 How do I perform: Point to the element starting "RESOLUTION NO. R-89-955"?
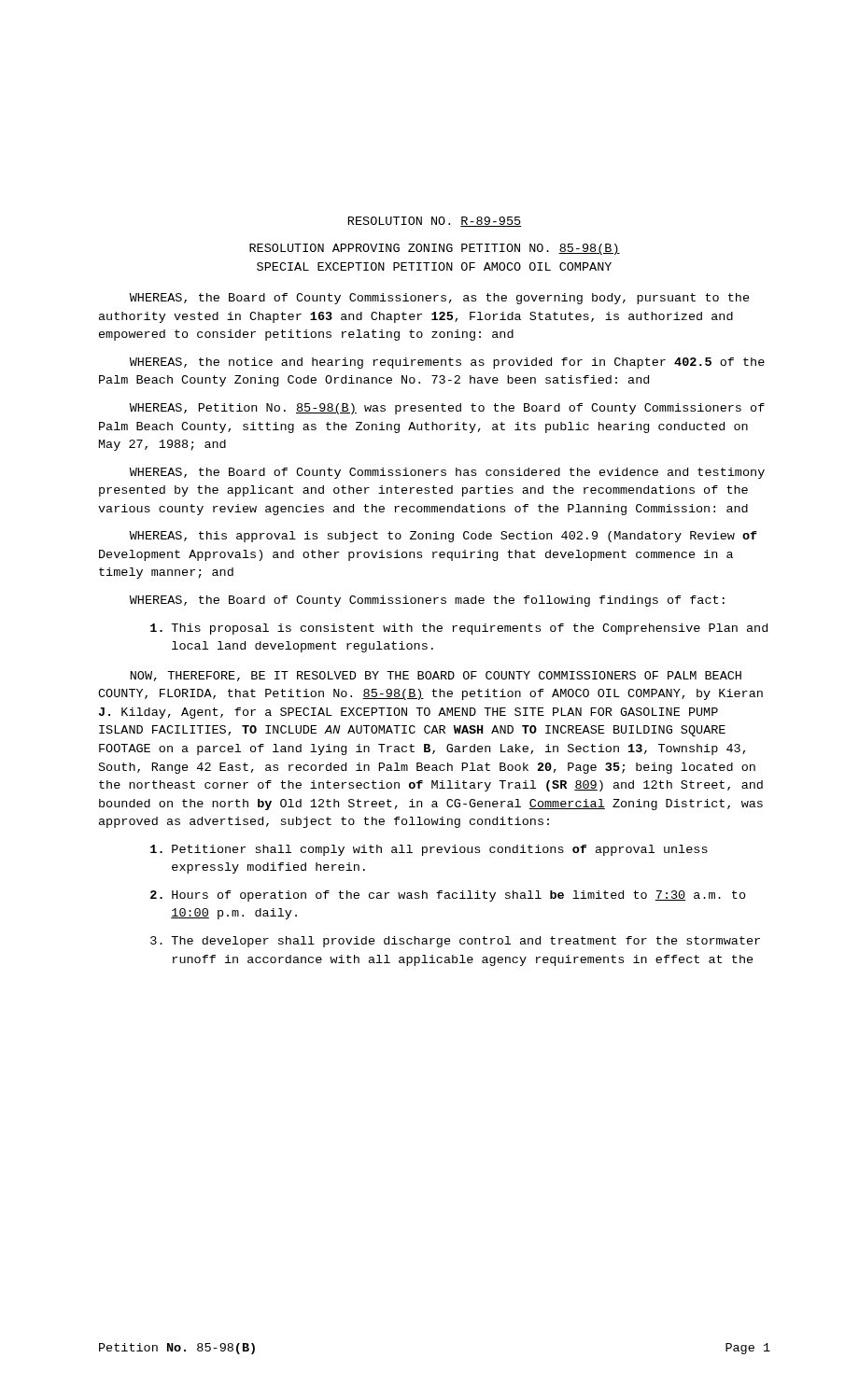pos(434,222)
